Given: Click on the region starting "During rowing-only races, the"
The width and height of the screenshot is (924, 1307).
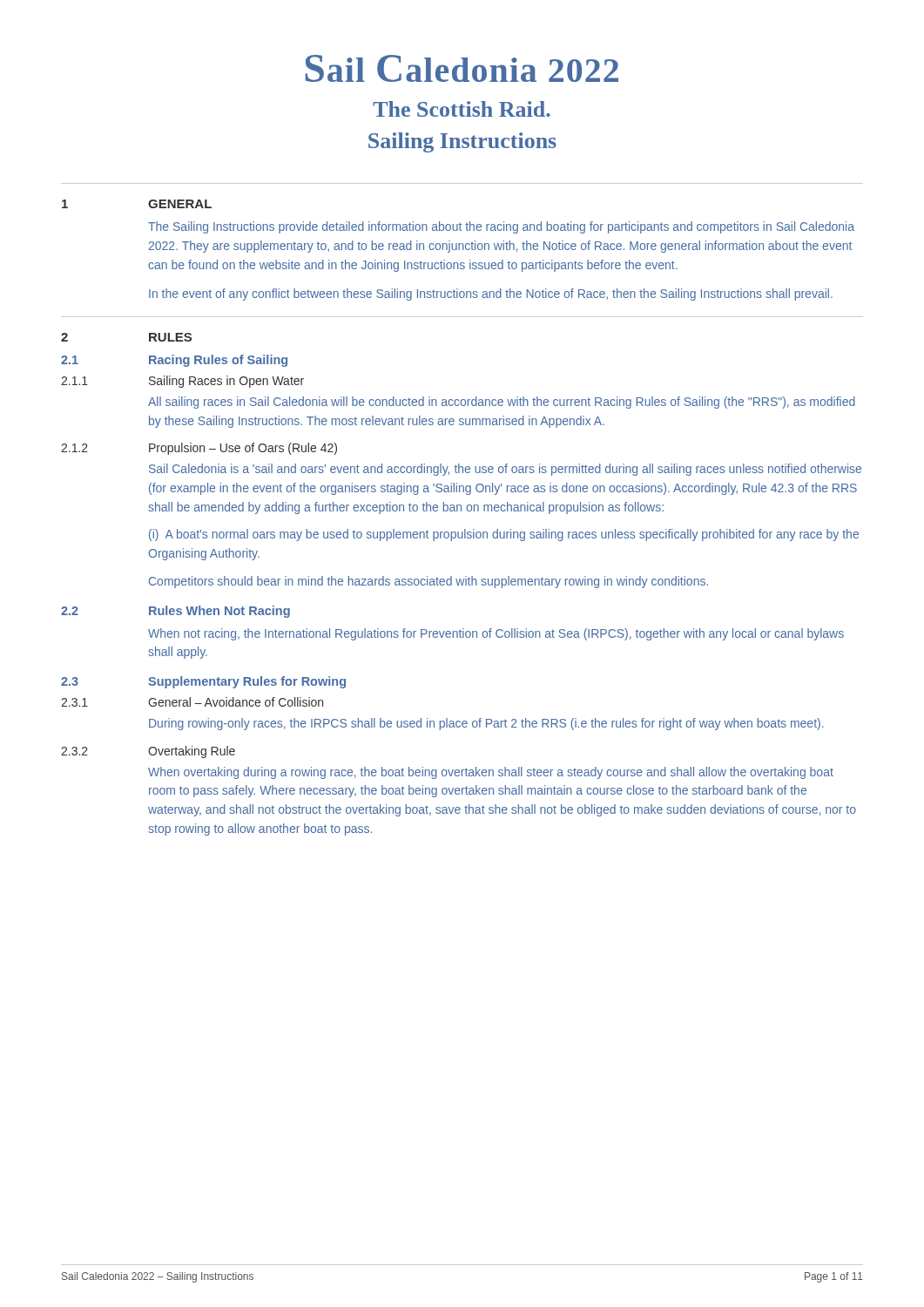Looking at the screenshot, I should tap(462, 724).
